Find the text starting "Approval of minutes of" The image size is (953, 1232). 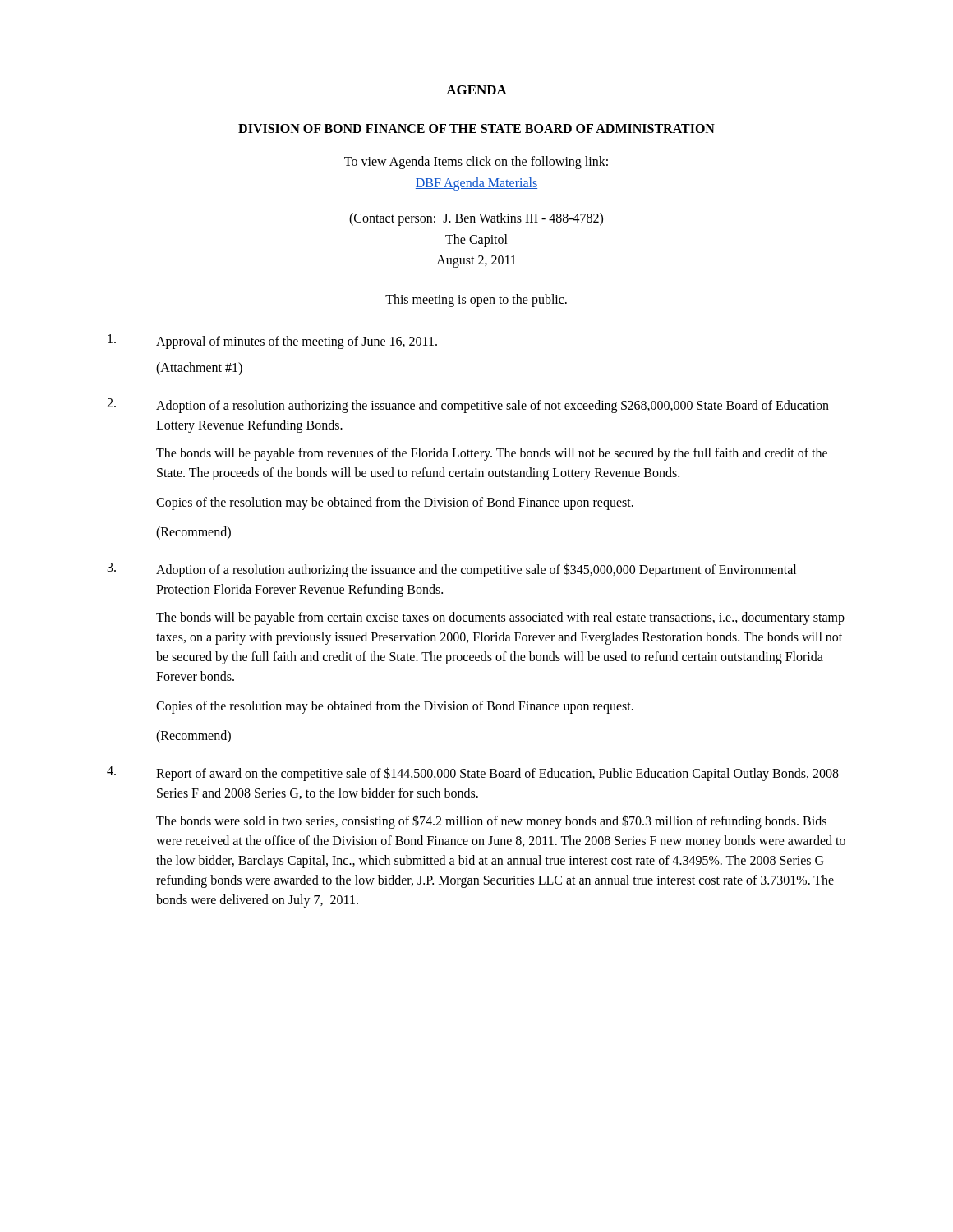(x=272, y=342)
